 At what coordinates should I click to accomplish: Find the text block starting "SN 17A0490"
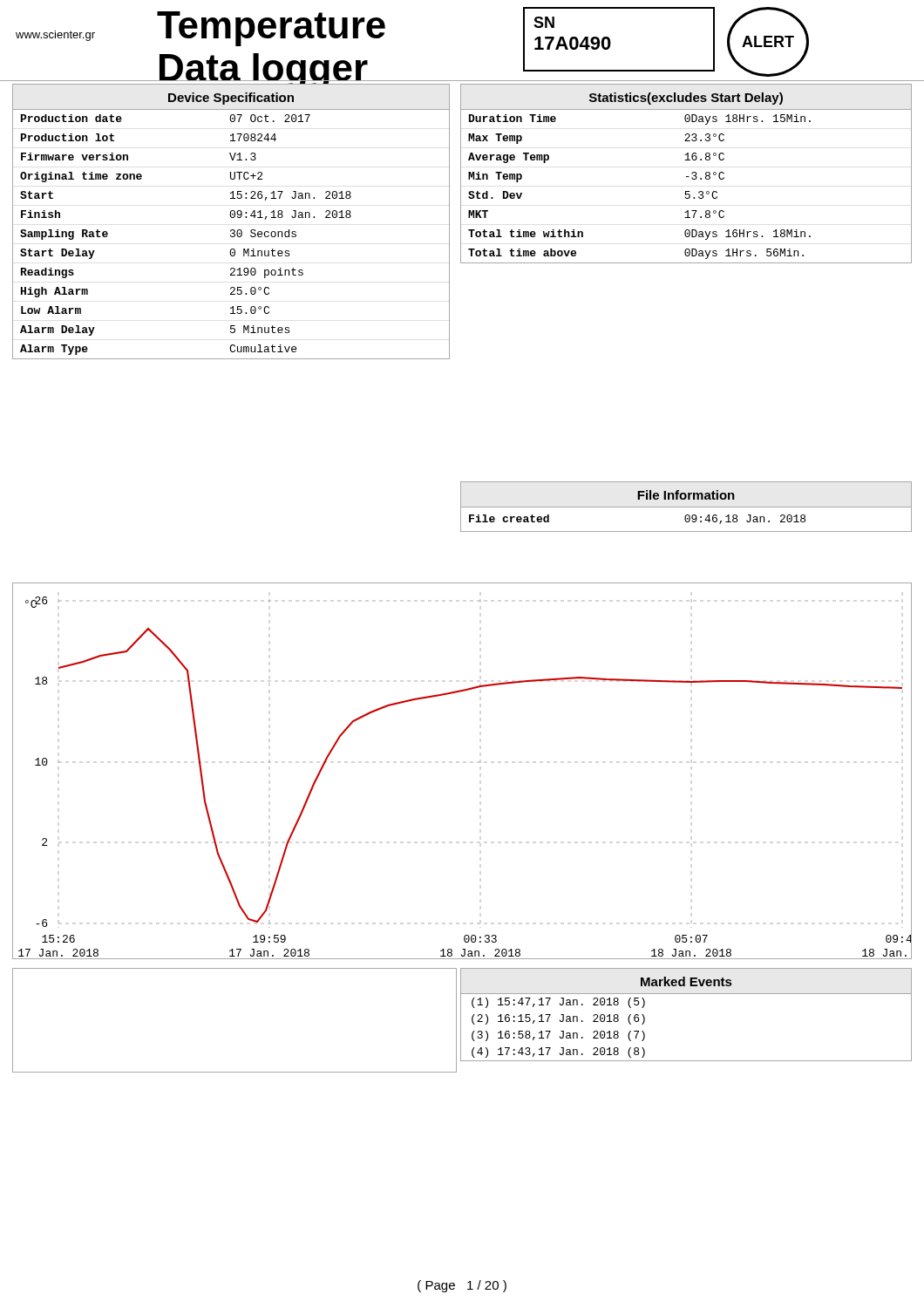619,34
